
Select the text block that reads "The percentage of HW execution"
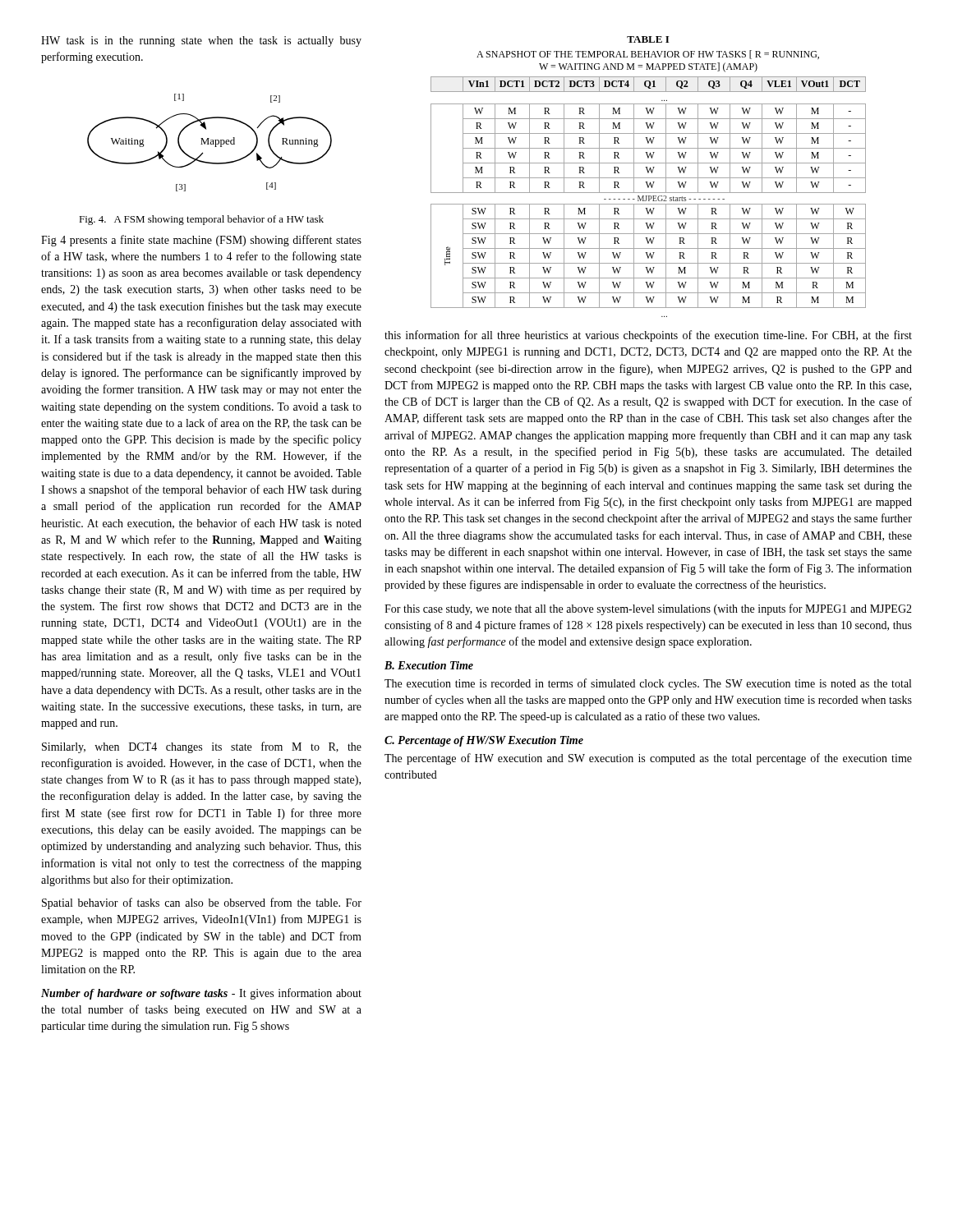tap(648, 766)
